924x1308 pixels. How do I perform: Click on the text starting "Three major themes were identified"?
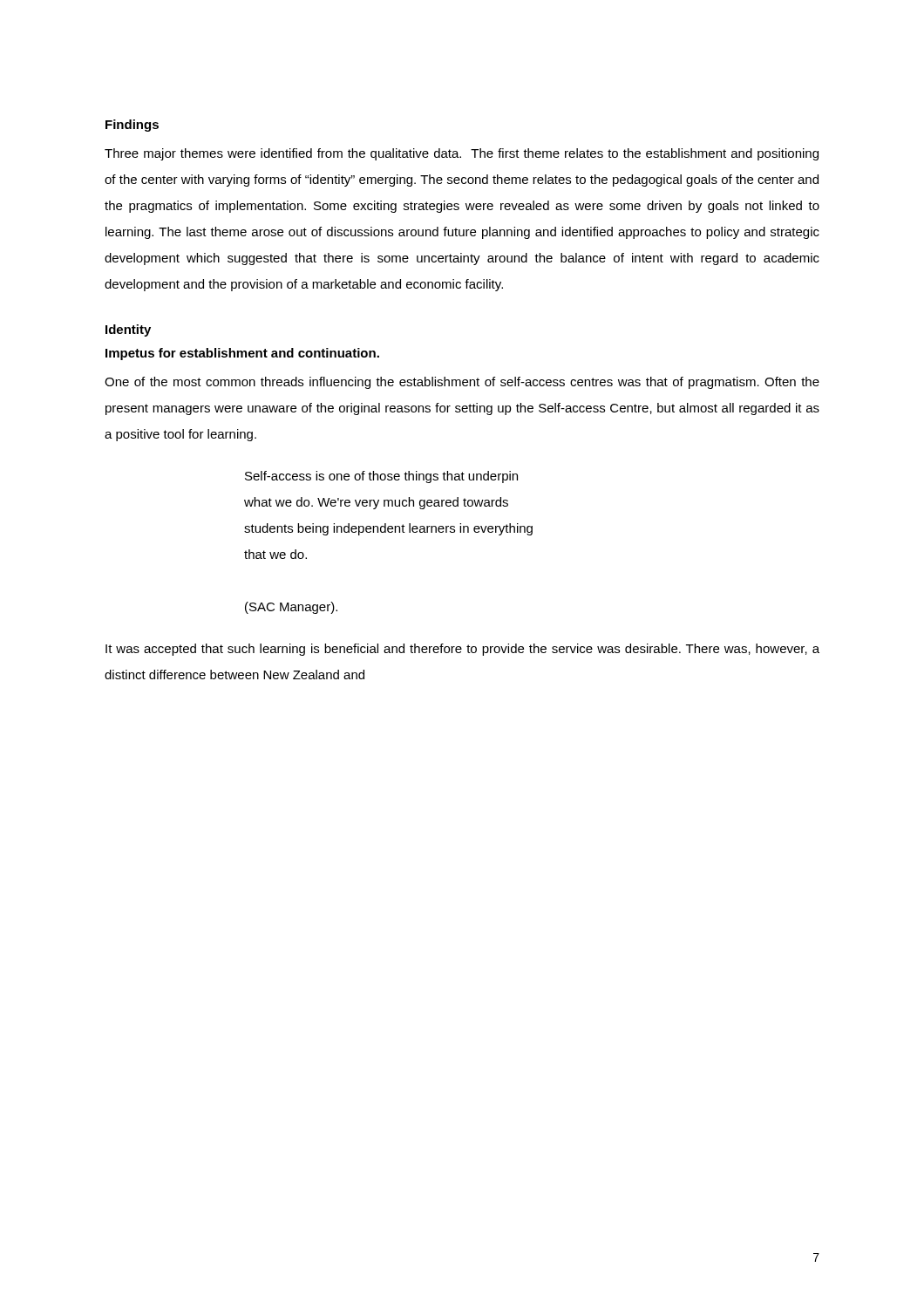click(x=462, y=218)
